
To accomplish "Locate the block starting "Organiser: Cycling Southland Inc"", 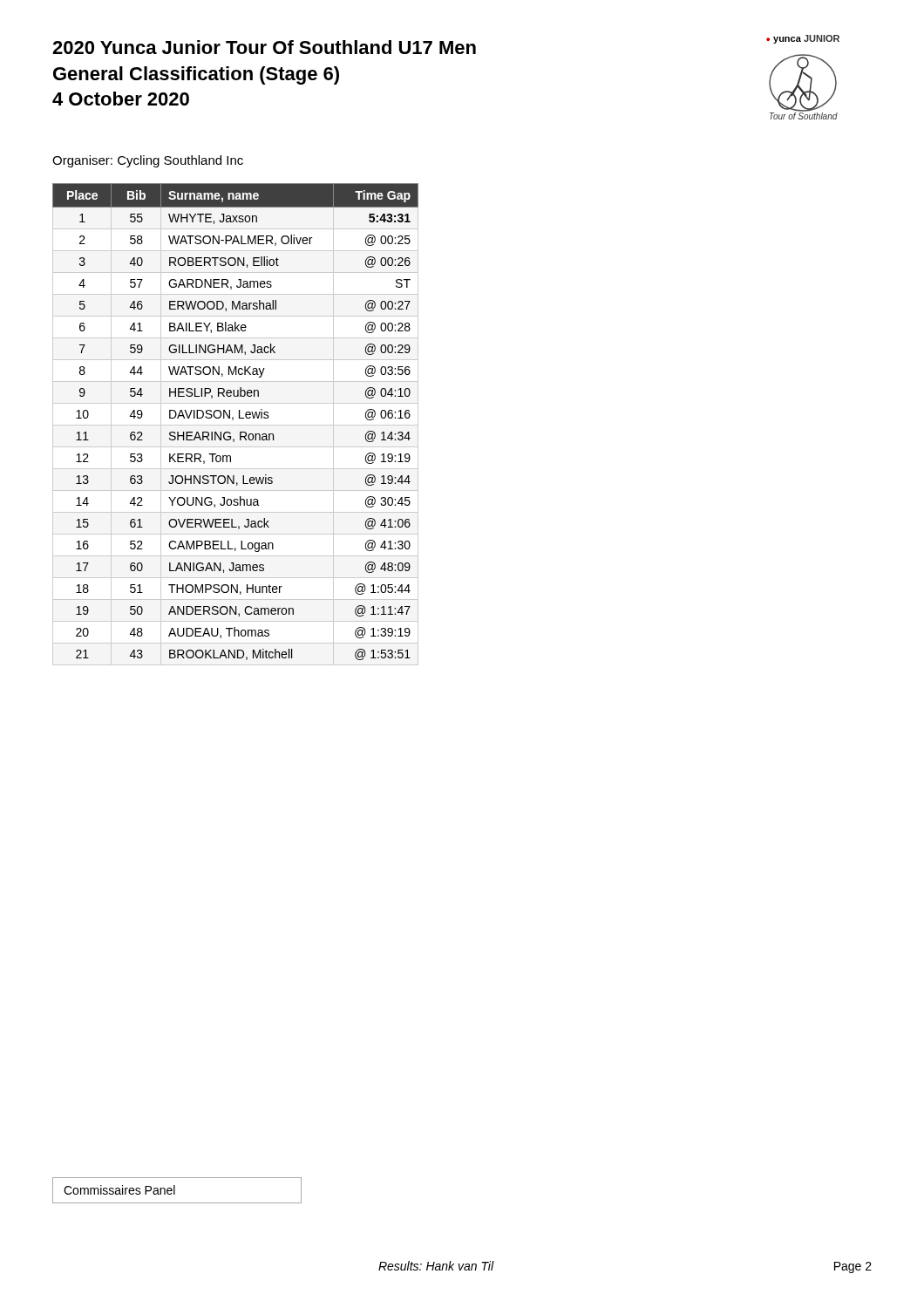I will [148, 160].
